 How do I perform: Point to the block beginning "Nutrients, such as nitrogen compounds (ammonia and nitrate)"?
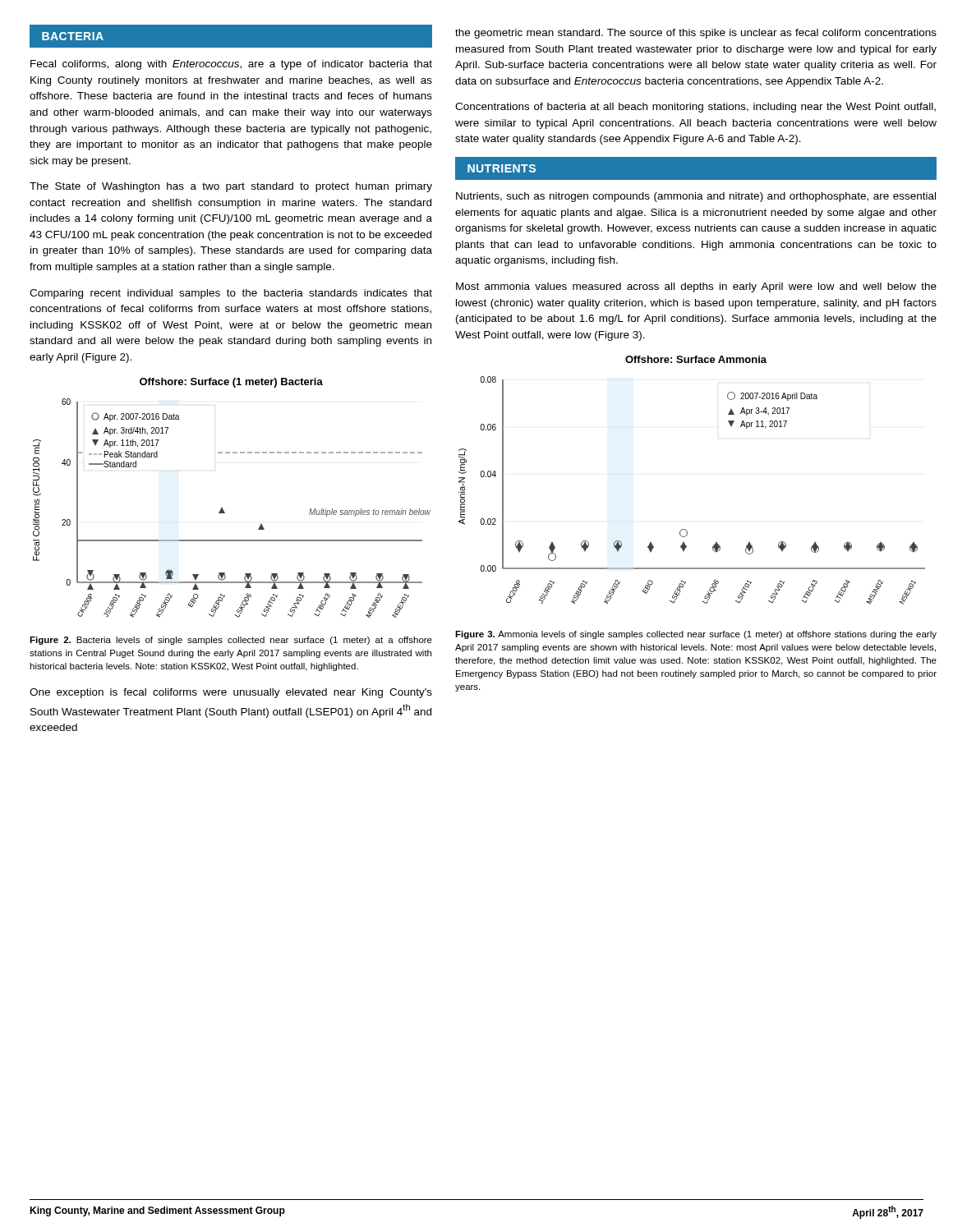(x=696, y=228)
